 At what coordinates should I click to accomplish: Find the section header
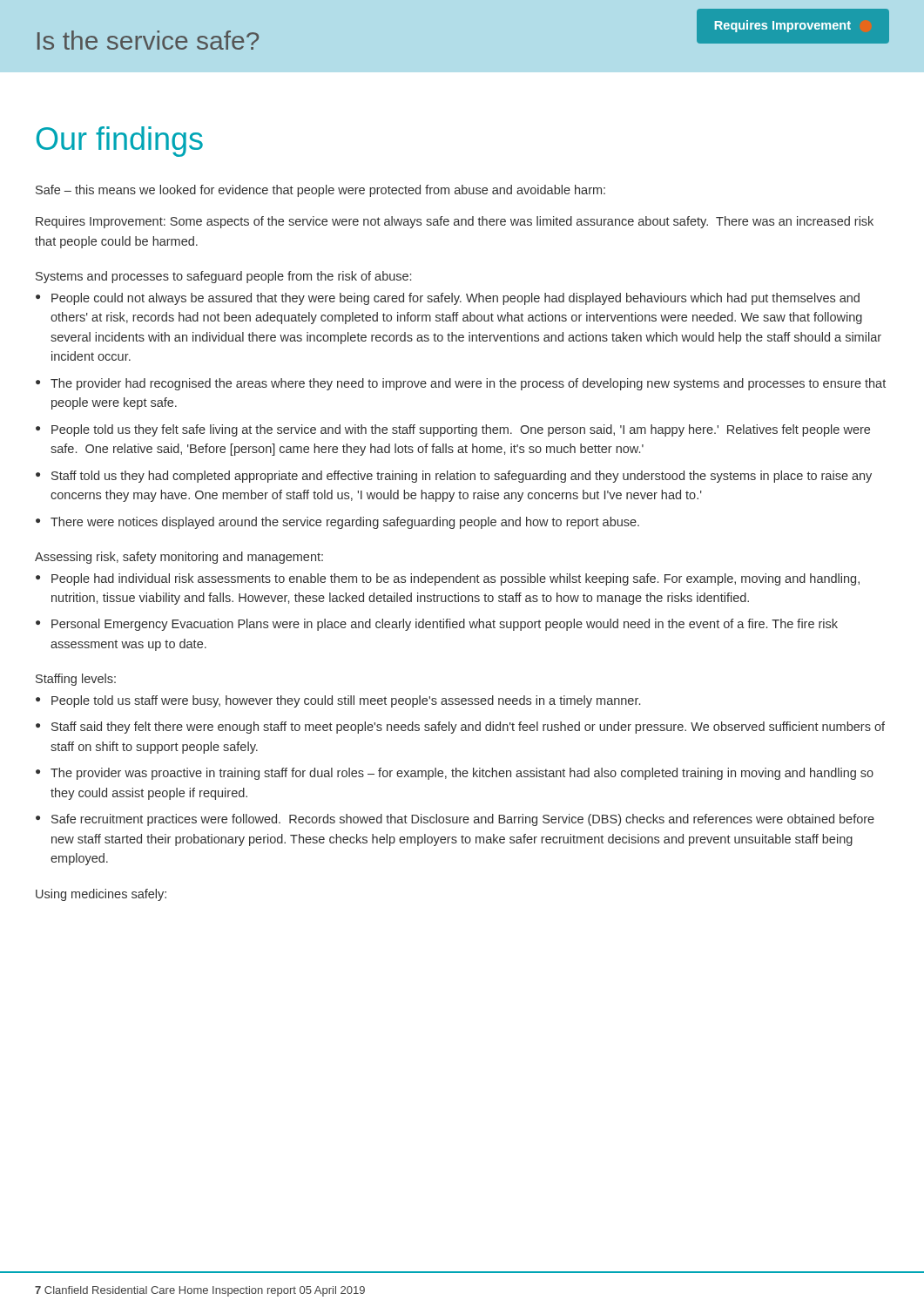pyautogui.click(x=462, y=34)
